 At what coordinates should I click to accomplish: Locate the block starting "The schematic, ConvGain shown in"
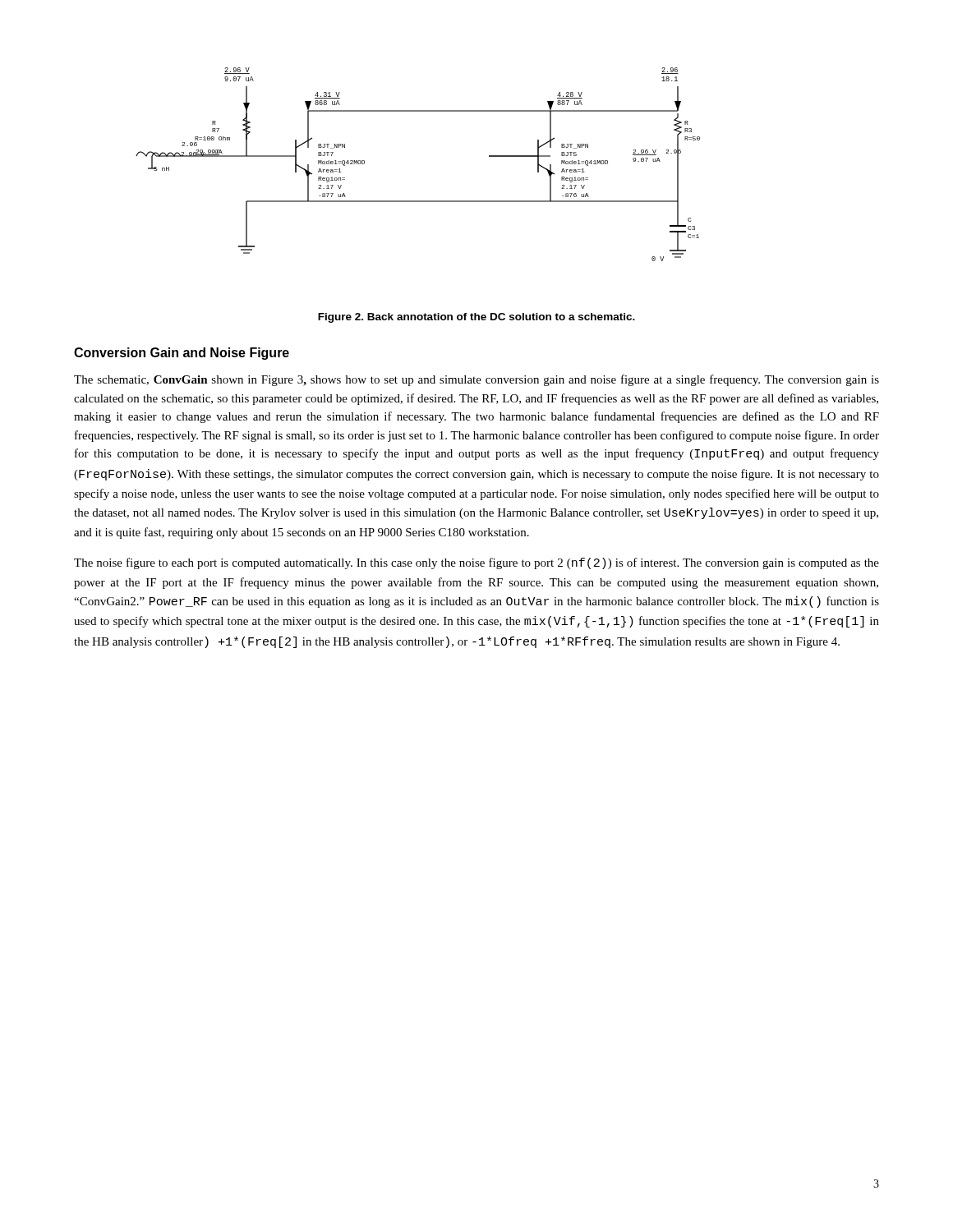pyautogui.click(x=476, y=456)
